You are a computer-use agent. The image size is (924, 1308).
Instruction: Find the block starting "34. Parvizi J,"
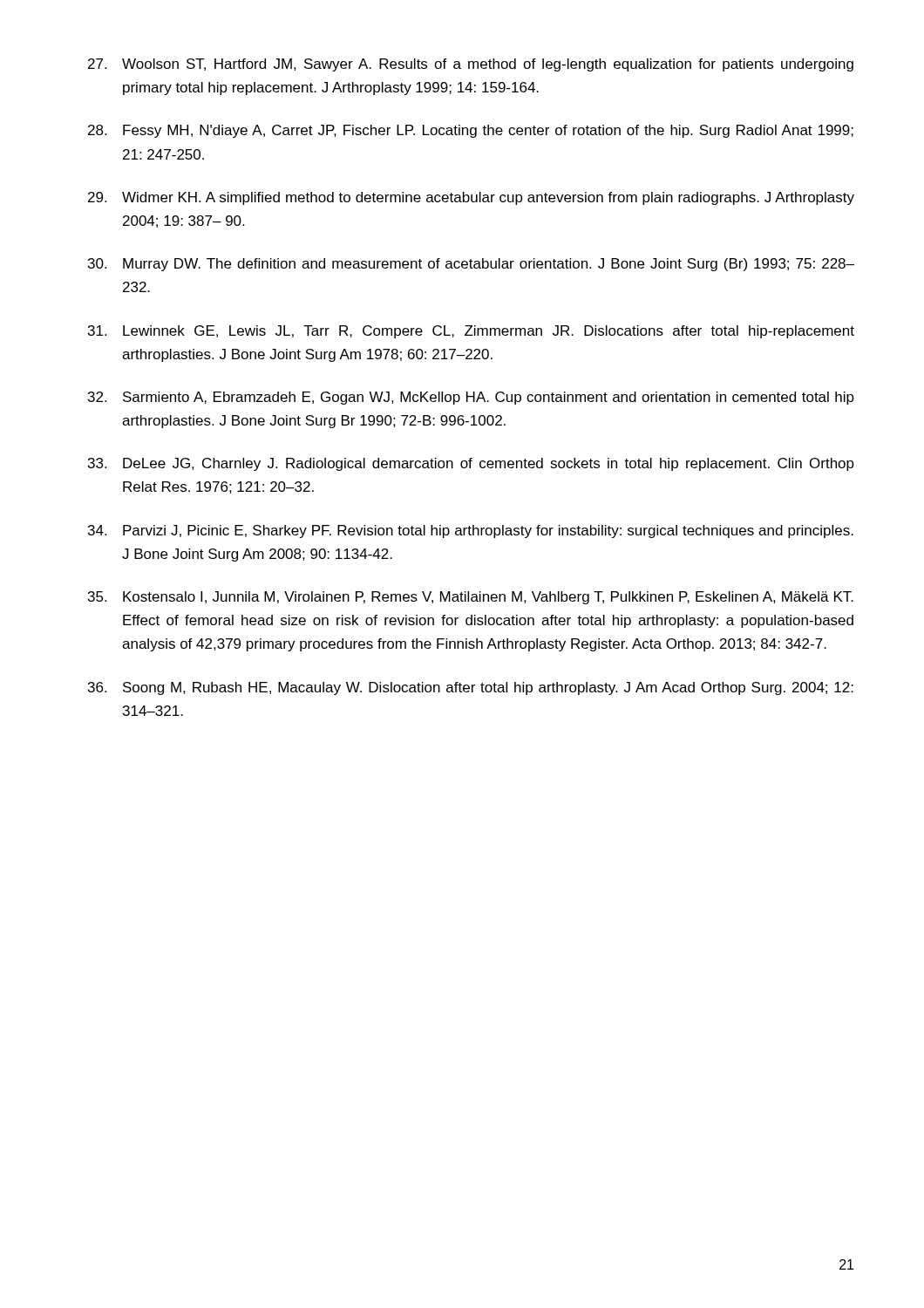coord(471,542)
